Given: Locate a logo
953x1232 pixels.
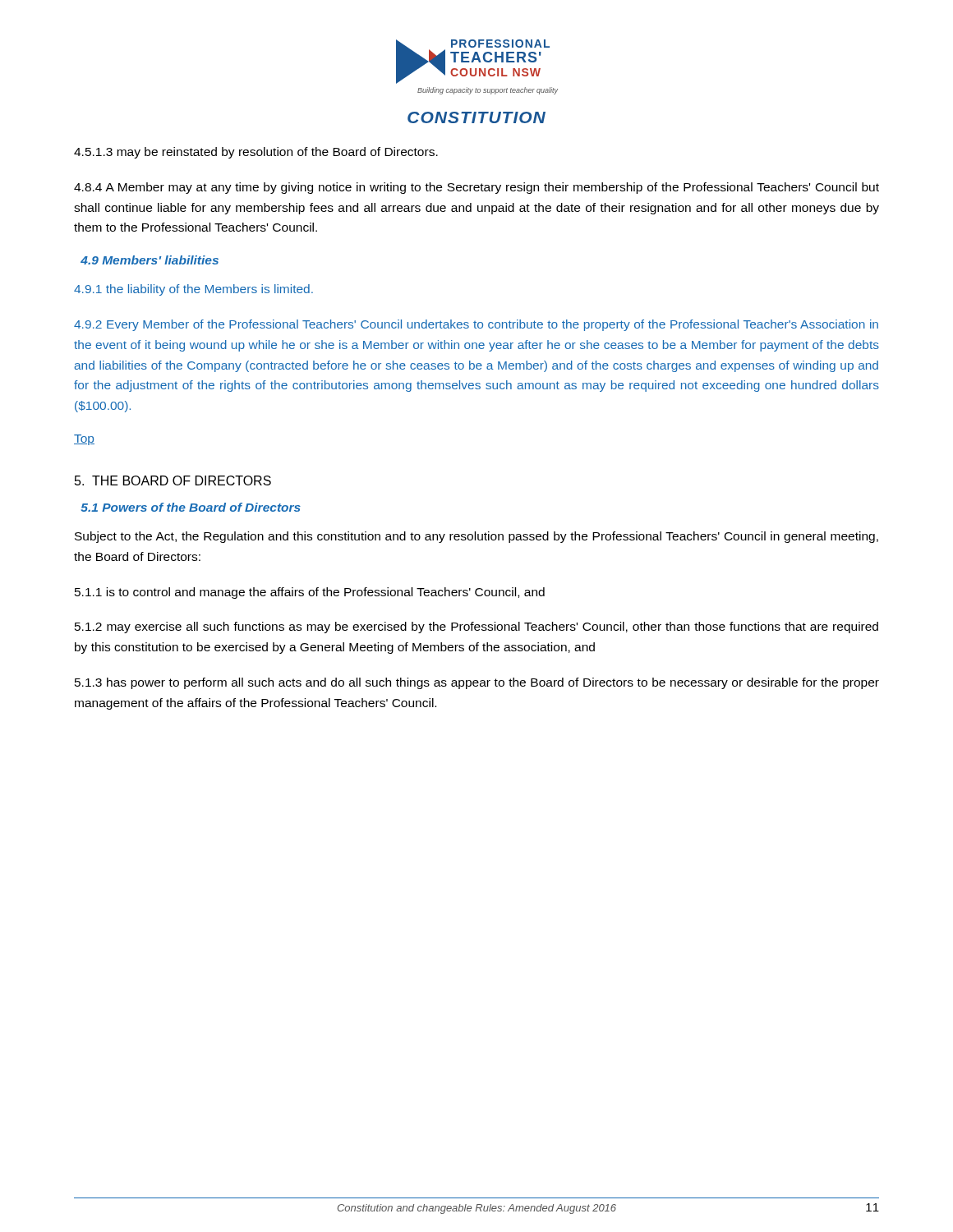Looking at the screenshot, I should pos(476,65).
